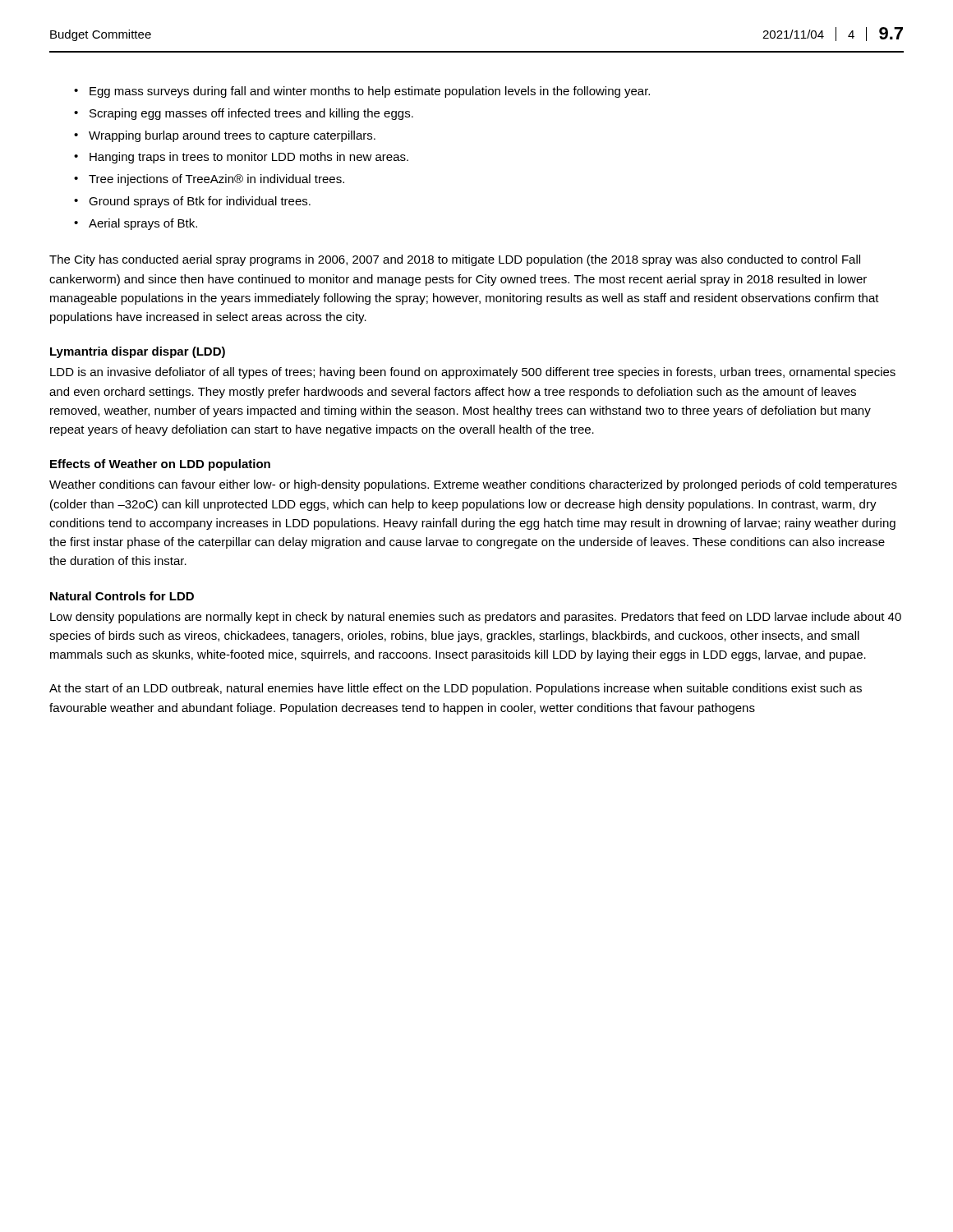Click the passage that begins "• Tree injections of TreeAzin® in"
Screen dimensions: 1232x953
210,179
